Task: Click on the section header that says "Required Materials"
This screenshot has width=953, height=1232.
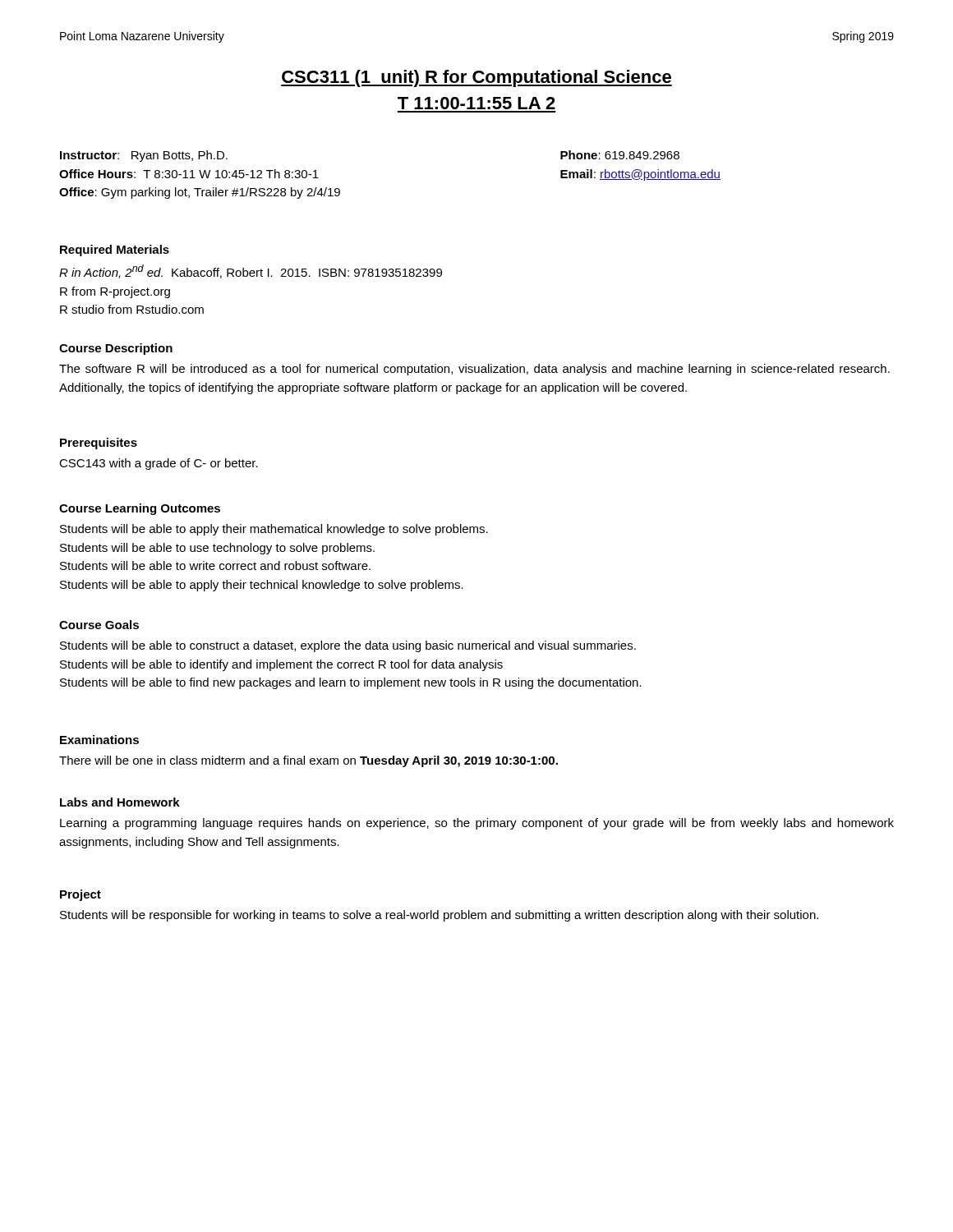Action: pos(114,249)
